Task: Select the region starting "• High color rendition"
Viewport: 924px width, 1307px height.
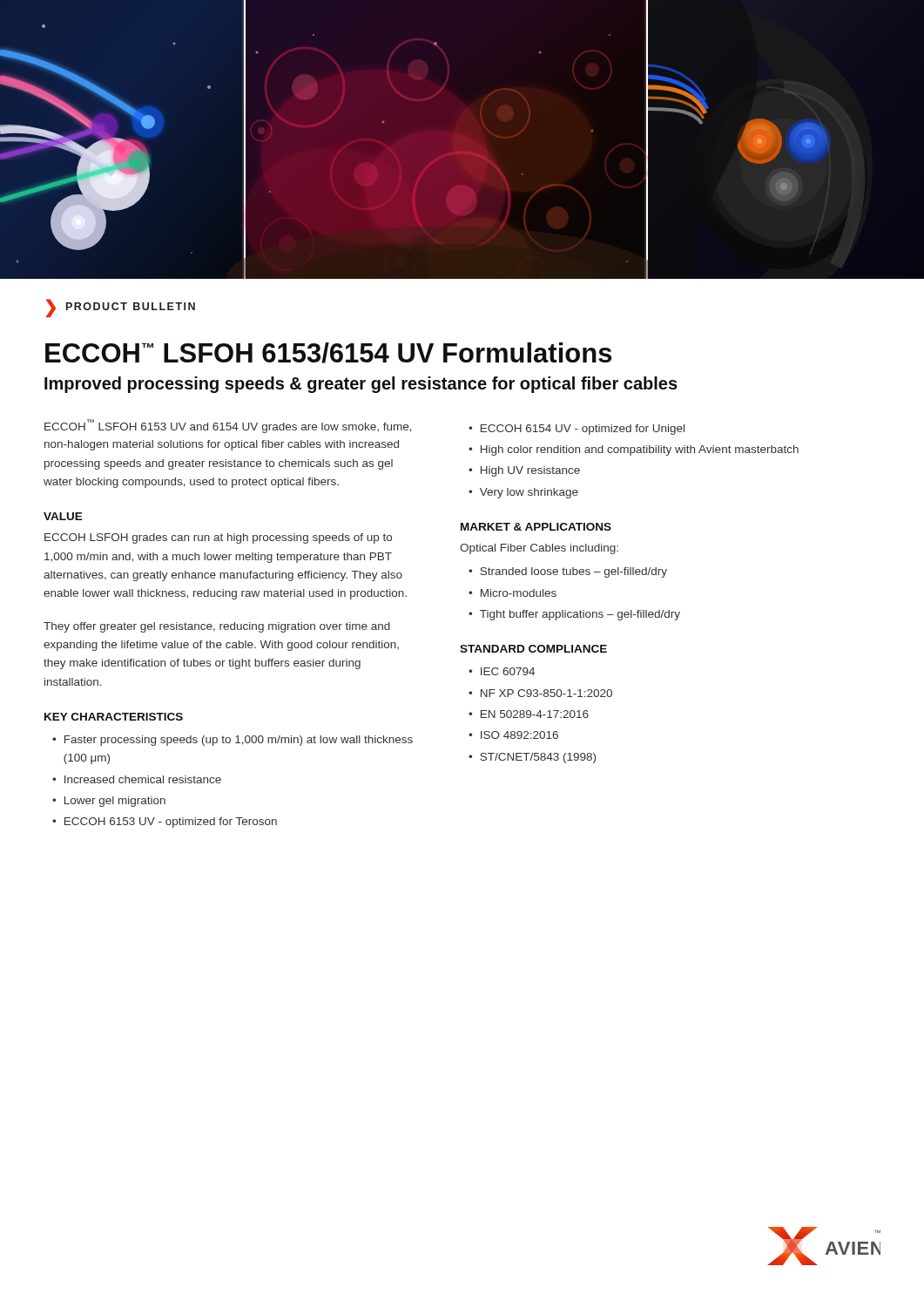Action: (x=634, y=449)
